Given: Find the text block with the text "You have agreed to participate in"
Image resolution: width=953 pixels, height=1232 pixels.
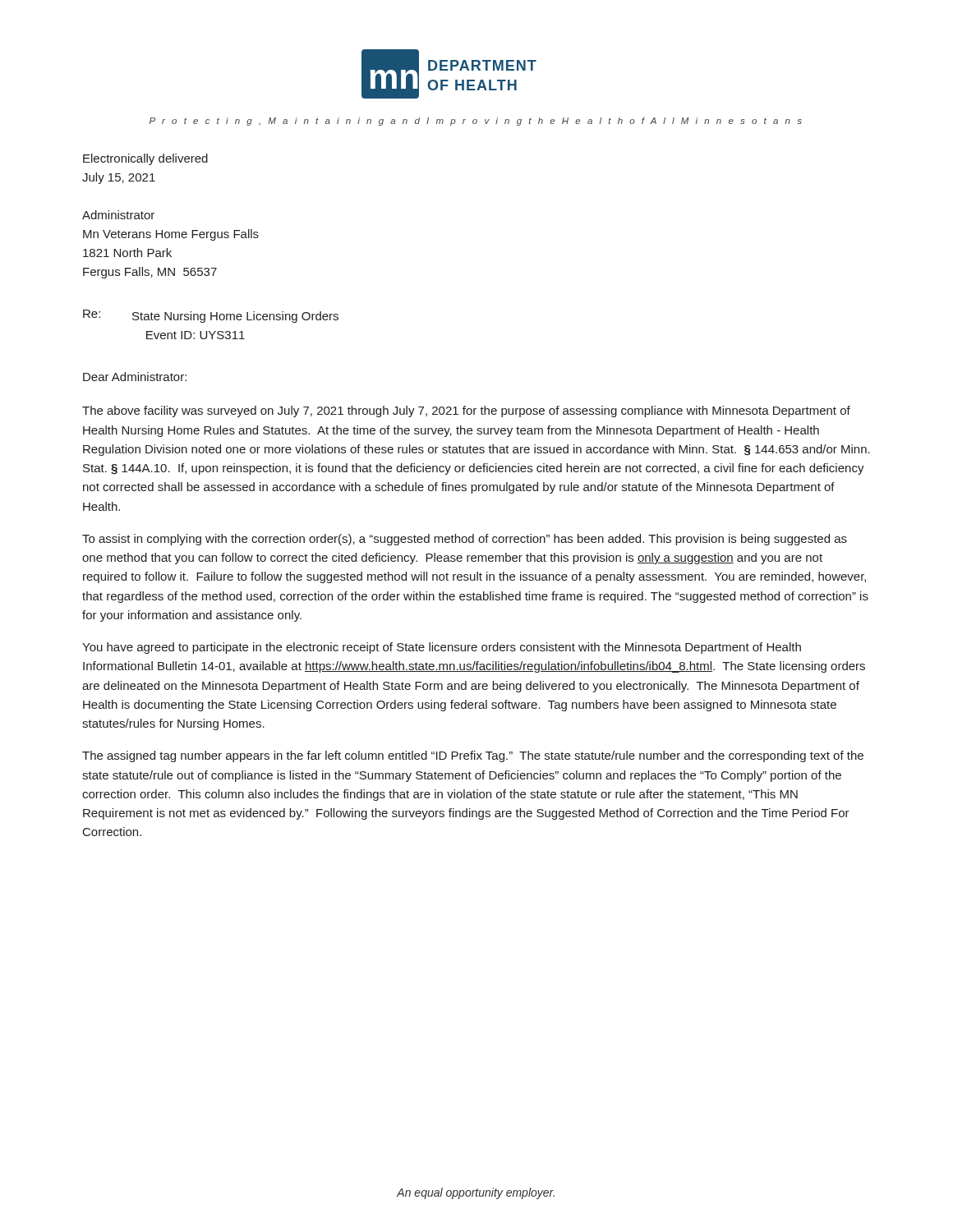Looking at the screenshot, I should tap(474, 685).
